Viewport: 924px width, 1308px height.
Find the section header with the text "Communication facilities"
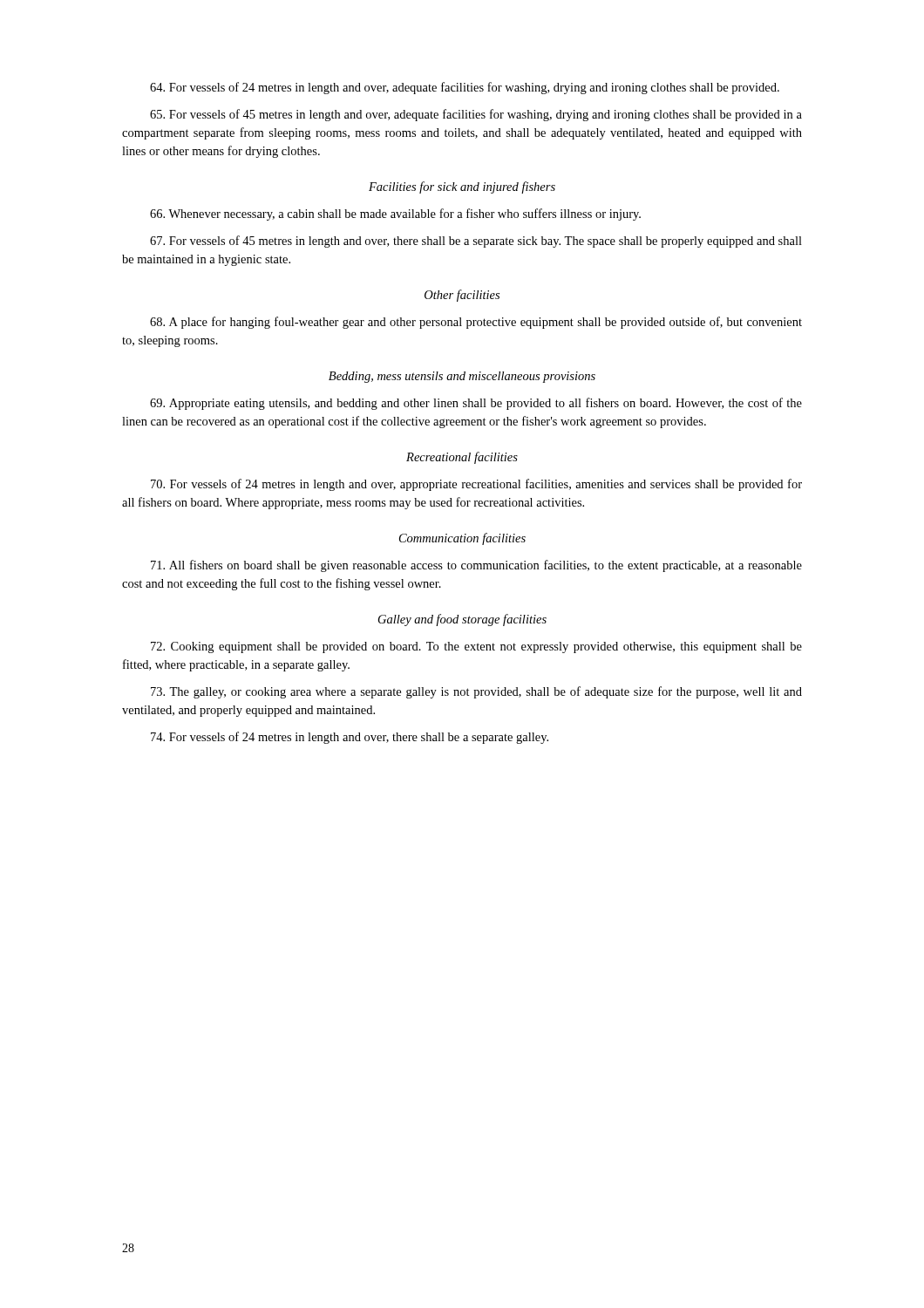point(462,538)
